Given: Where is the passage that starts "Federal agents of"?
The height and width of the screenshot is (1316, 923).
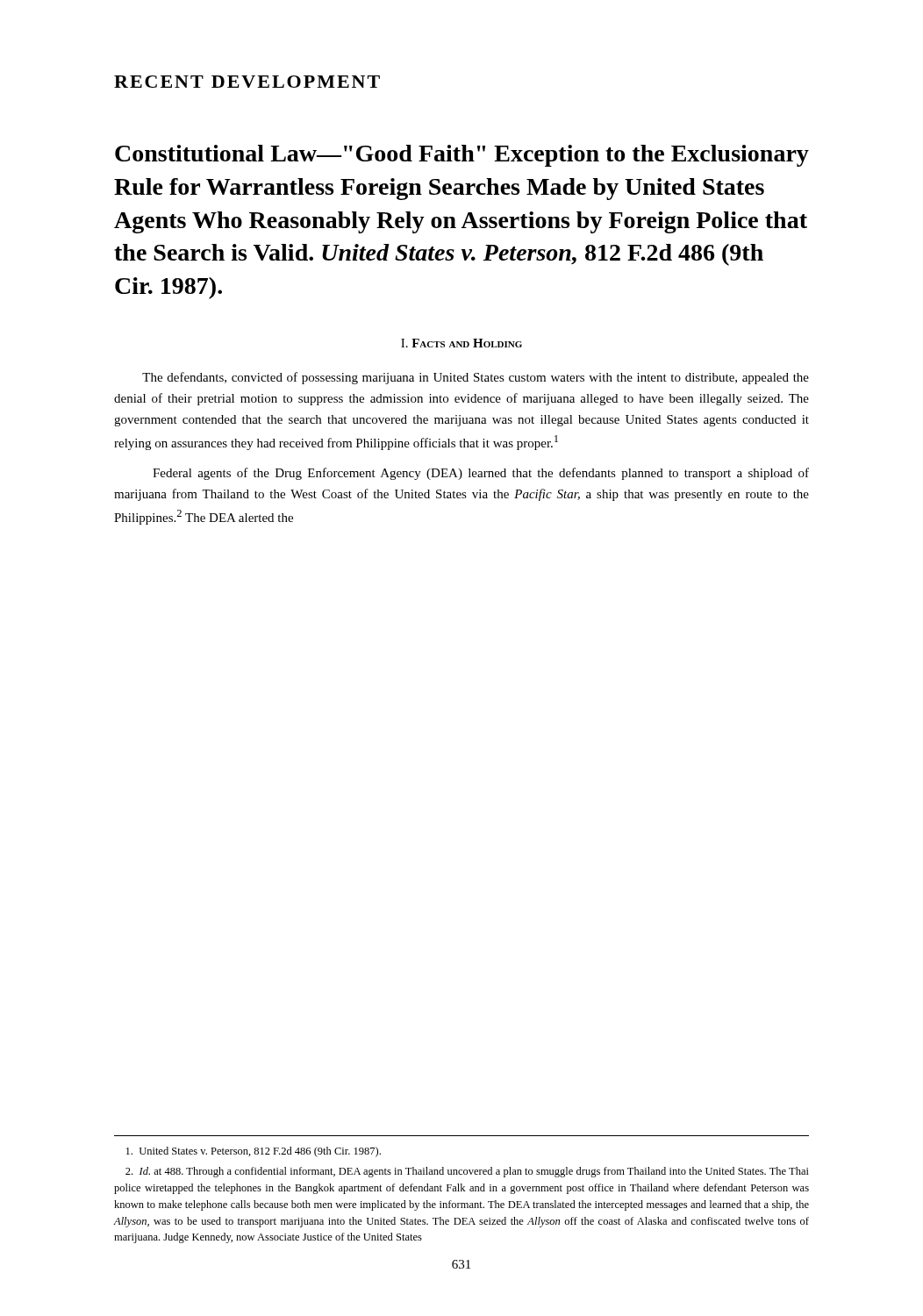Looking at the screenshot, I should click(x=462, y=495).
